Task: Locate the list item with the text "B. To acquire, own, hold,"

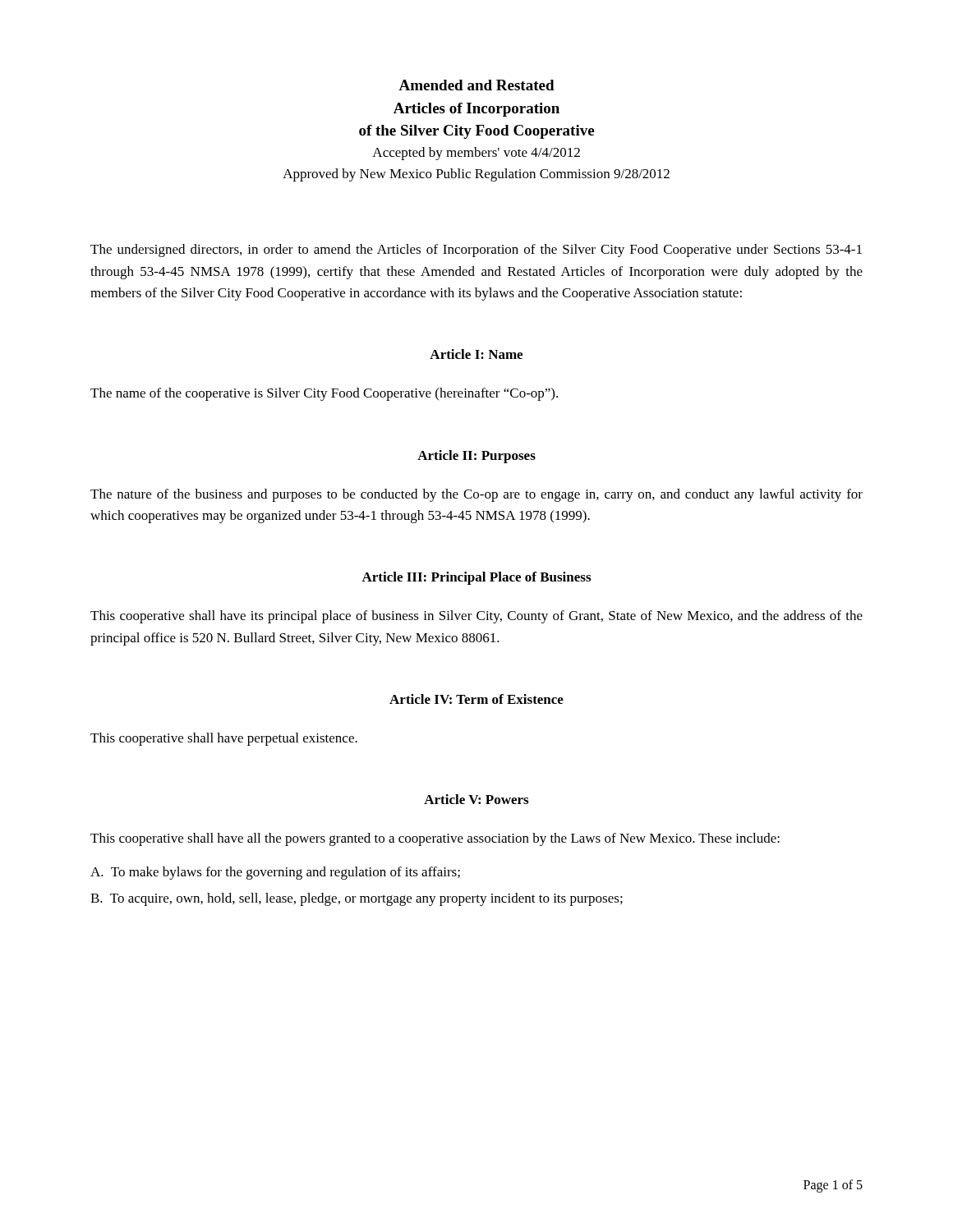Action: (357, 898)
